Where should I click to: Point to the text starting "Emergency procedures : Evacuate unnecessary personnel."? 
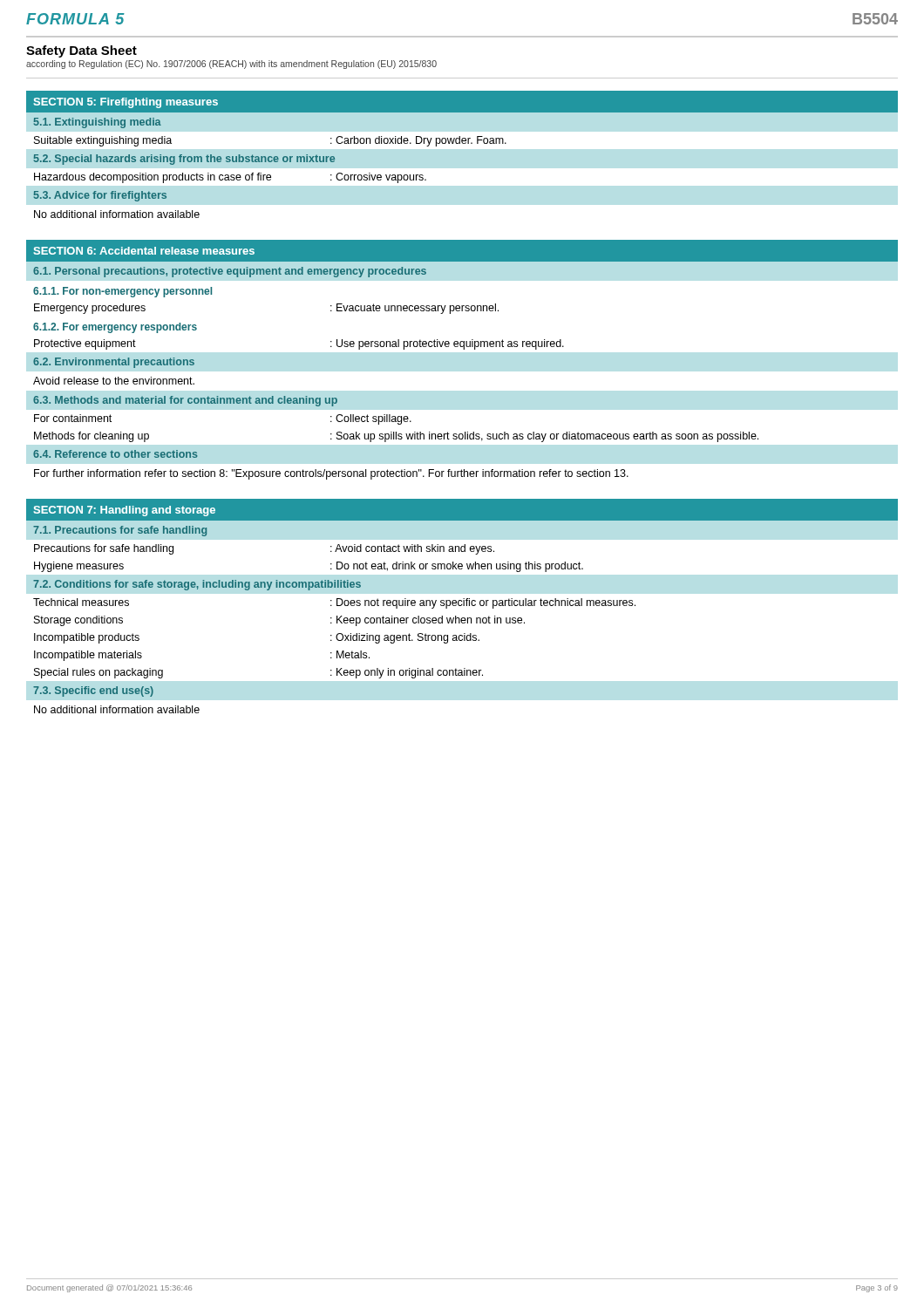click(462, 308)
